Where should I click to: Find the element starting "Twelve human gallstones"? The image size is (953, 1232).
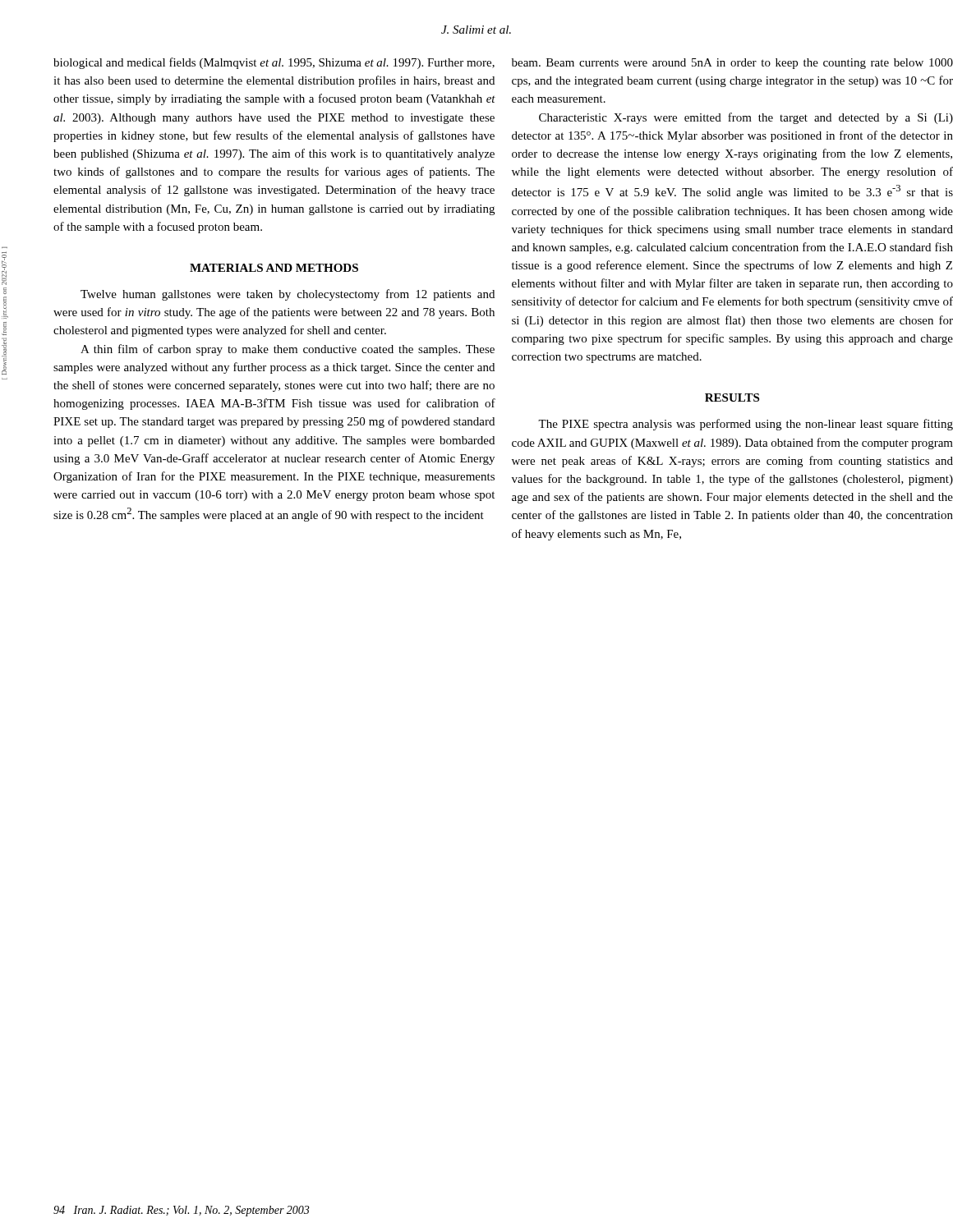pyautogui.click(x=274, y=312)
